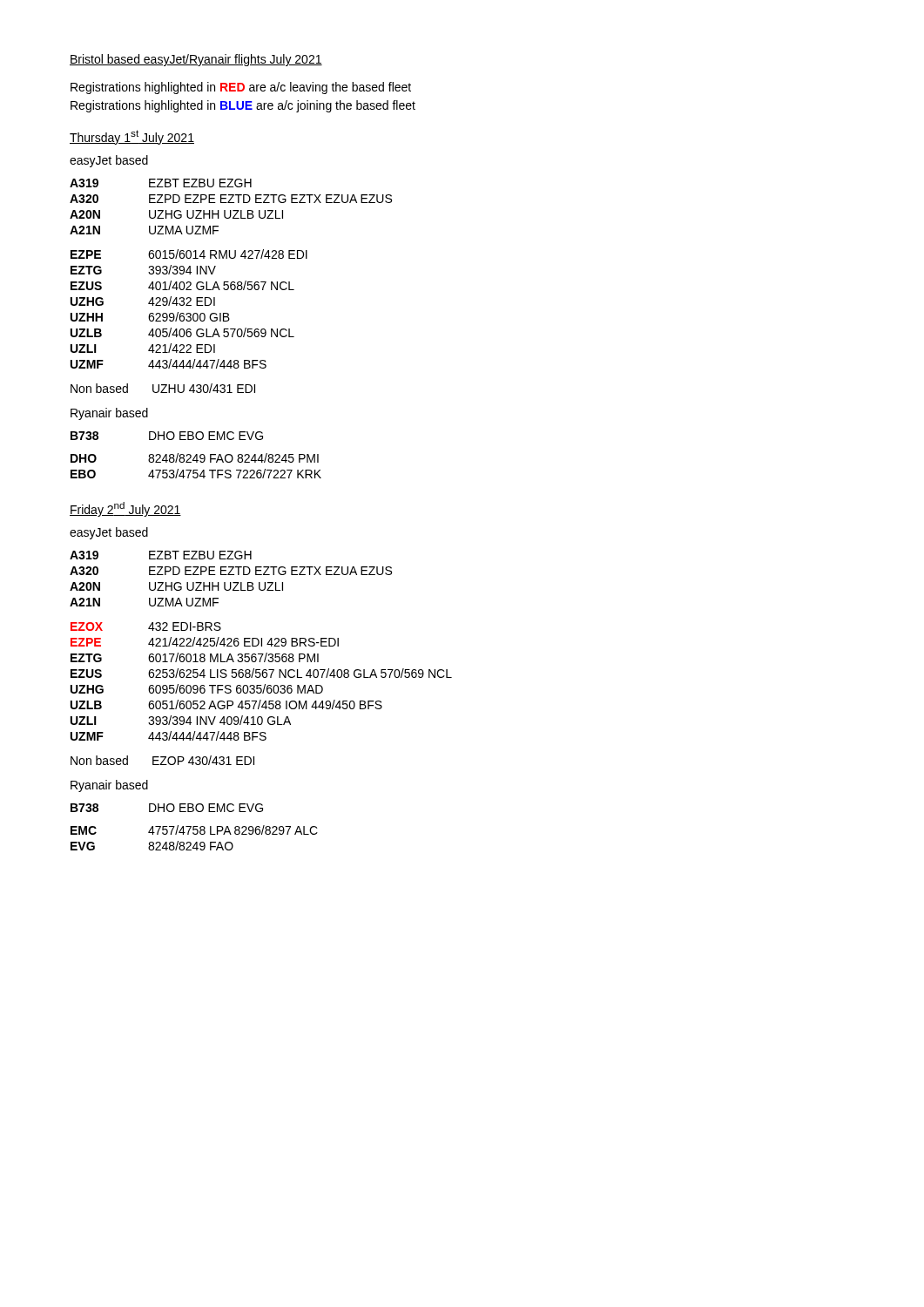
Task: Click on the text with the text "Non based UZHU 430/431 EDI"
Action: pyautogui.click(x=163, y=388)
